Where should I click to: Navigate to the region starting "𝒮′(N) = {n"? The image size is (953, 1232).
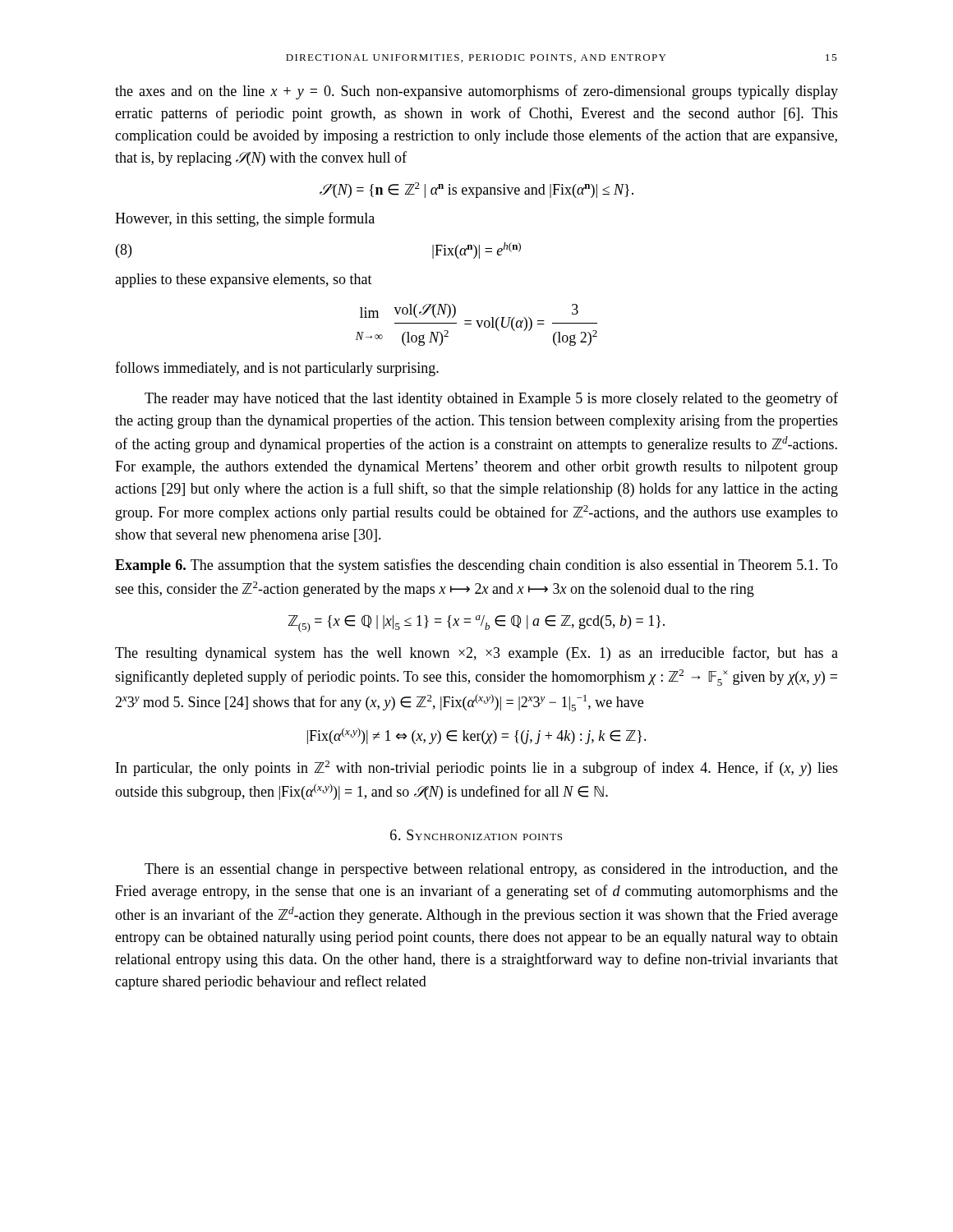[x=476, y=189]
